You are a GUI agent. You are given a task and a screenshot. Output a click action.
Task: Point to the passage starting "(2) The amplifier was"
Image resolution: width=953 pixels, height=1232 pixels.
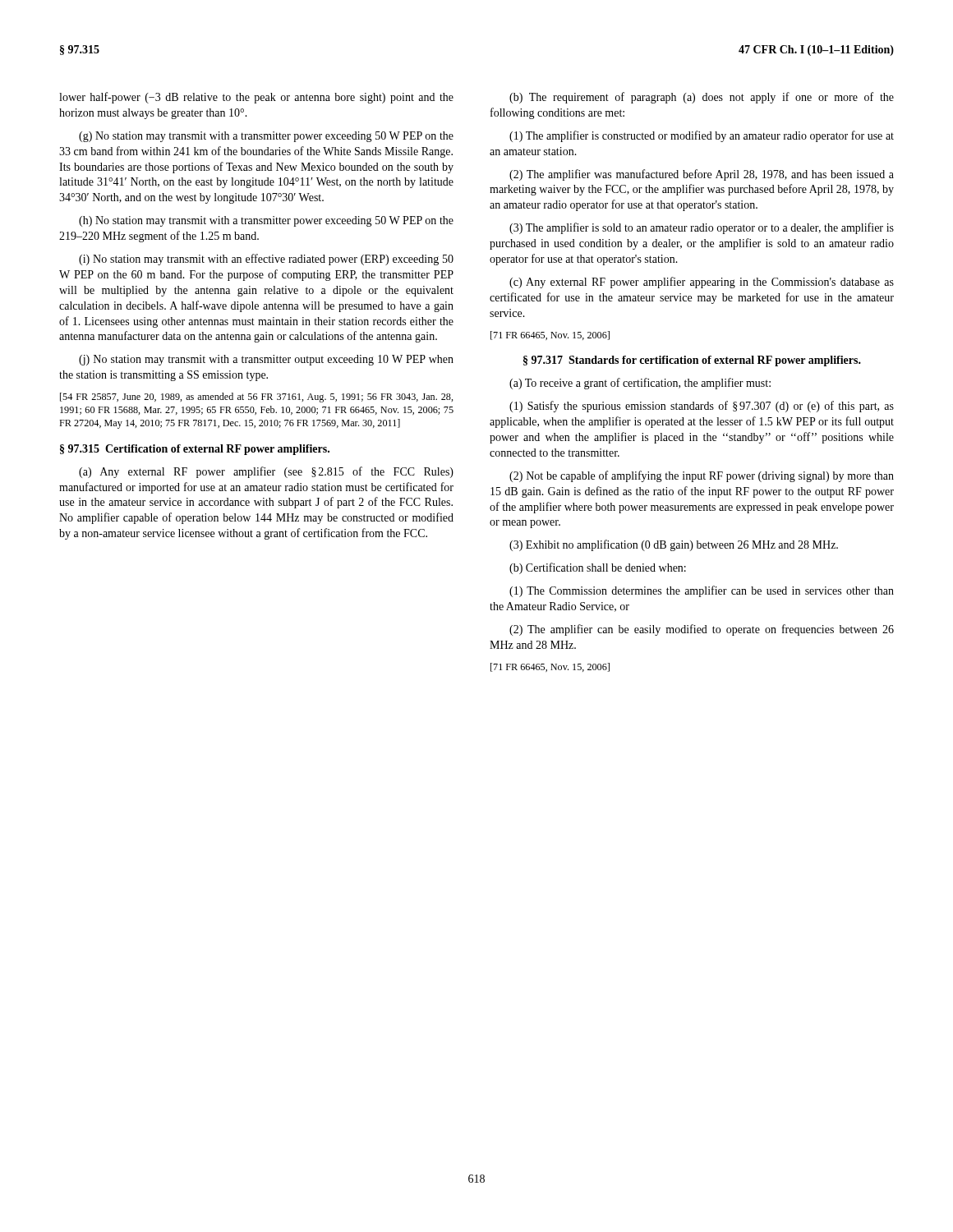click(692, 190)
